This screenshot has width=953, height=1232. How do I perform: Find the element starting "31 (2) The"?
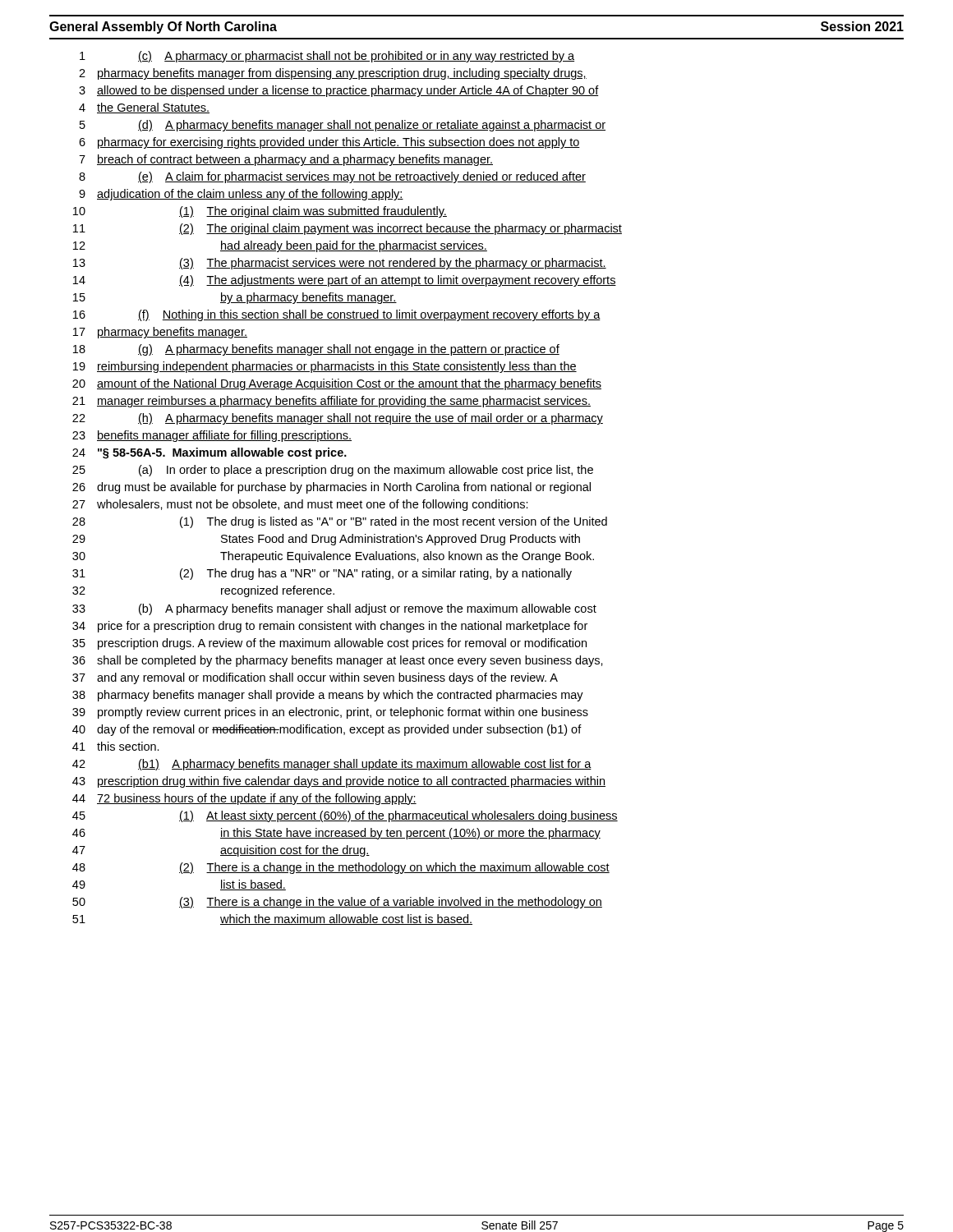[x=476, y=574]
